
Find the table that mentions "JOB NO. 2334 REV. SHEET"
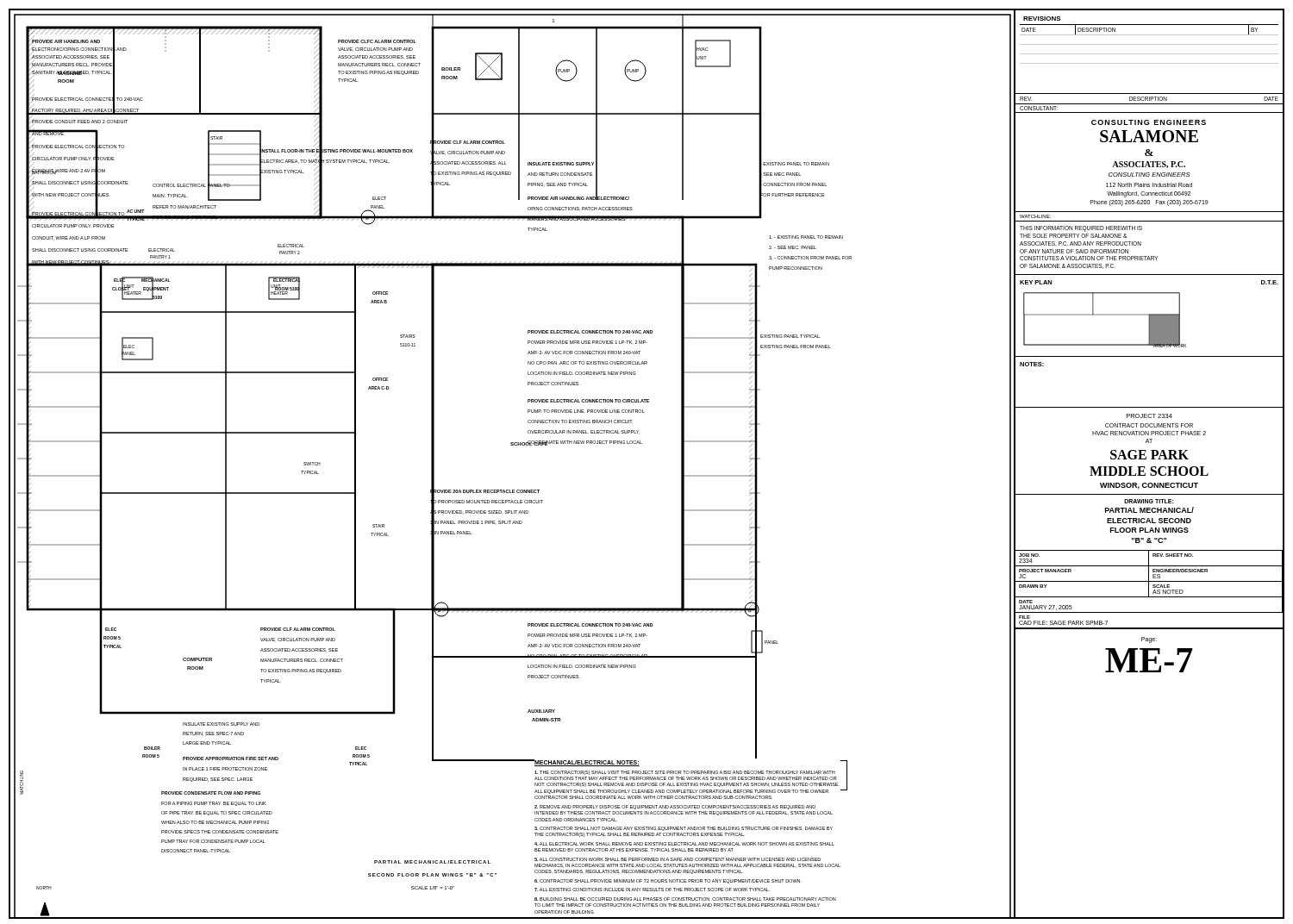(1149, 590)
